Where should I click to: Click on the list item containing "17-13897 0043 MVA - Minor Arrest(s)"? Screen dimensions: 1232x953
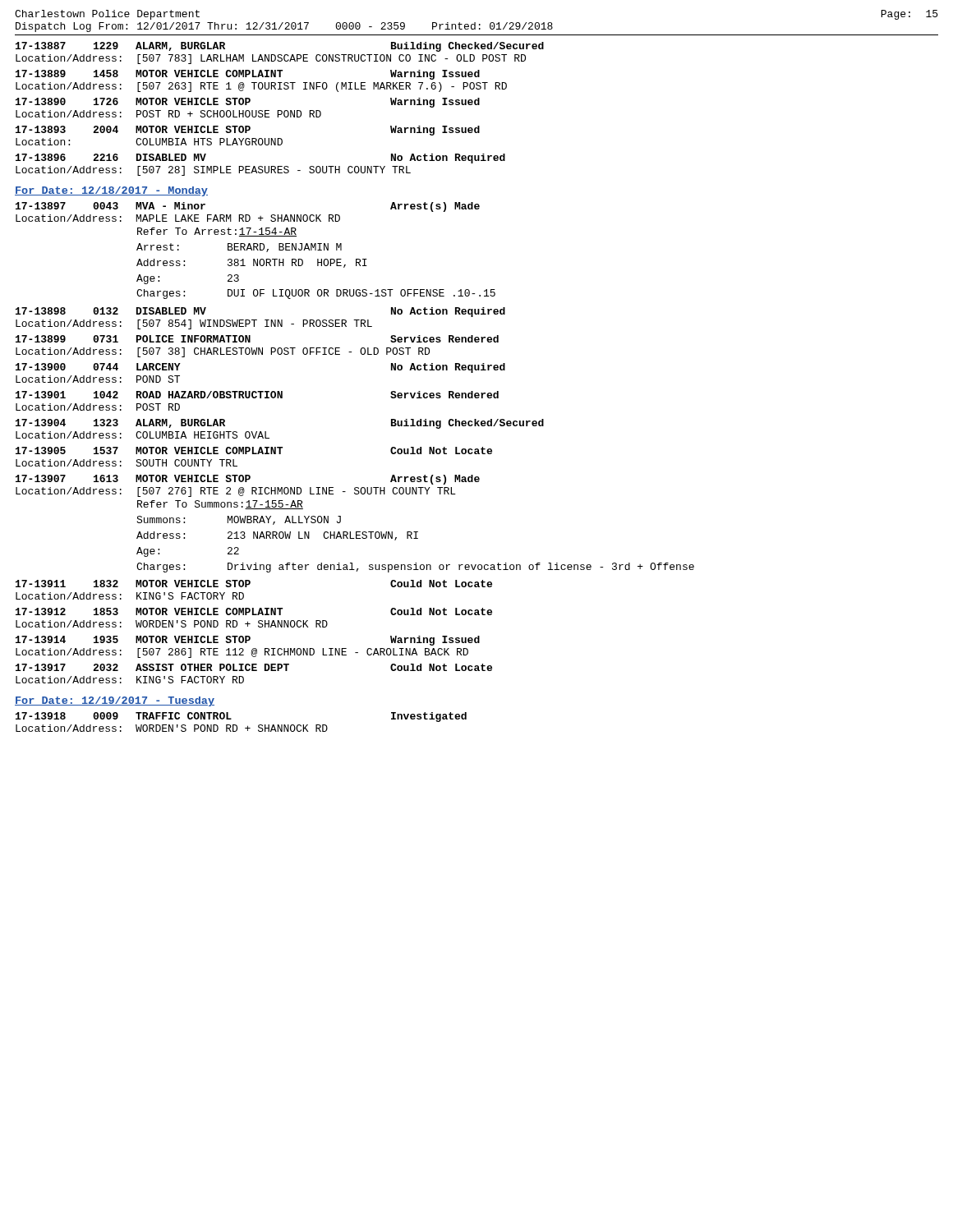(x=256, y=251)
